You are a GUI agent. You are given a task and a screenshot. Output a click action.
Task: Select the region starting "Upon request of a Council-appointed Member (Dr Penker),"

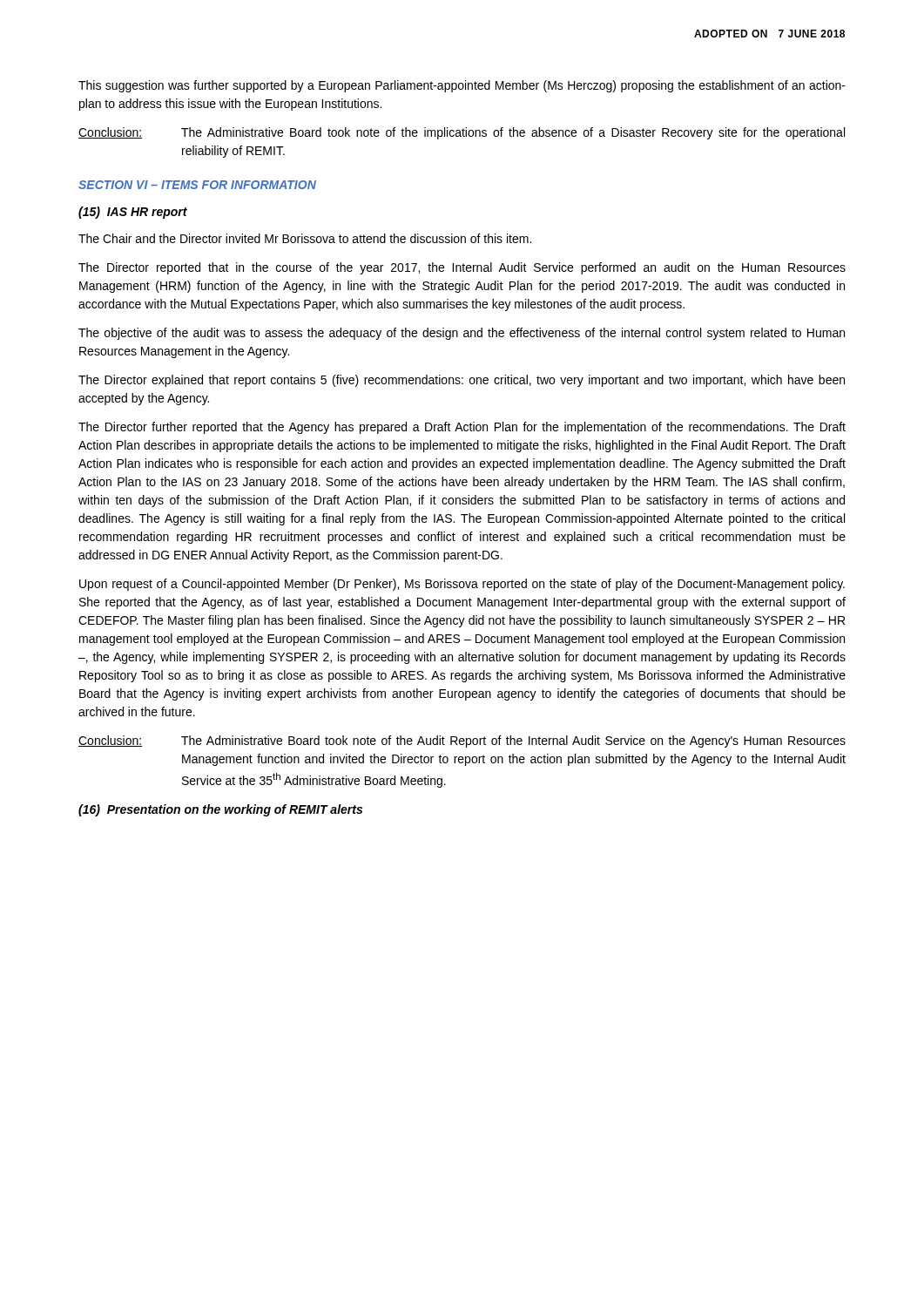pos(462,648)
